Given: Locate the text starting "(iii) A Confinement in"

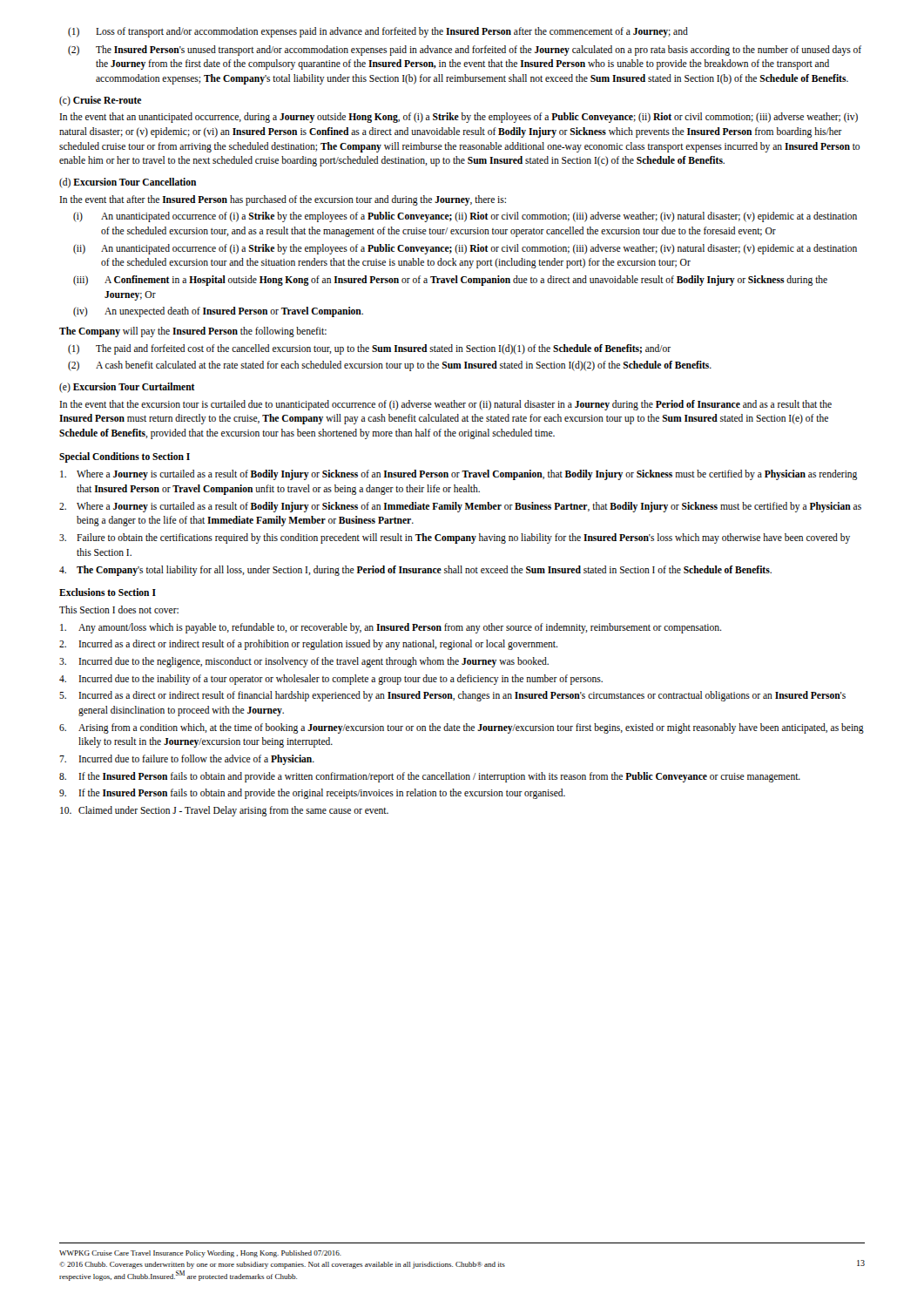Looking at the screenshot, I should click(x=462, y=287).
